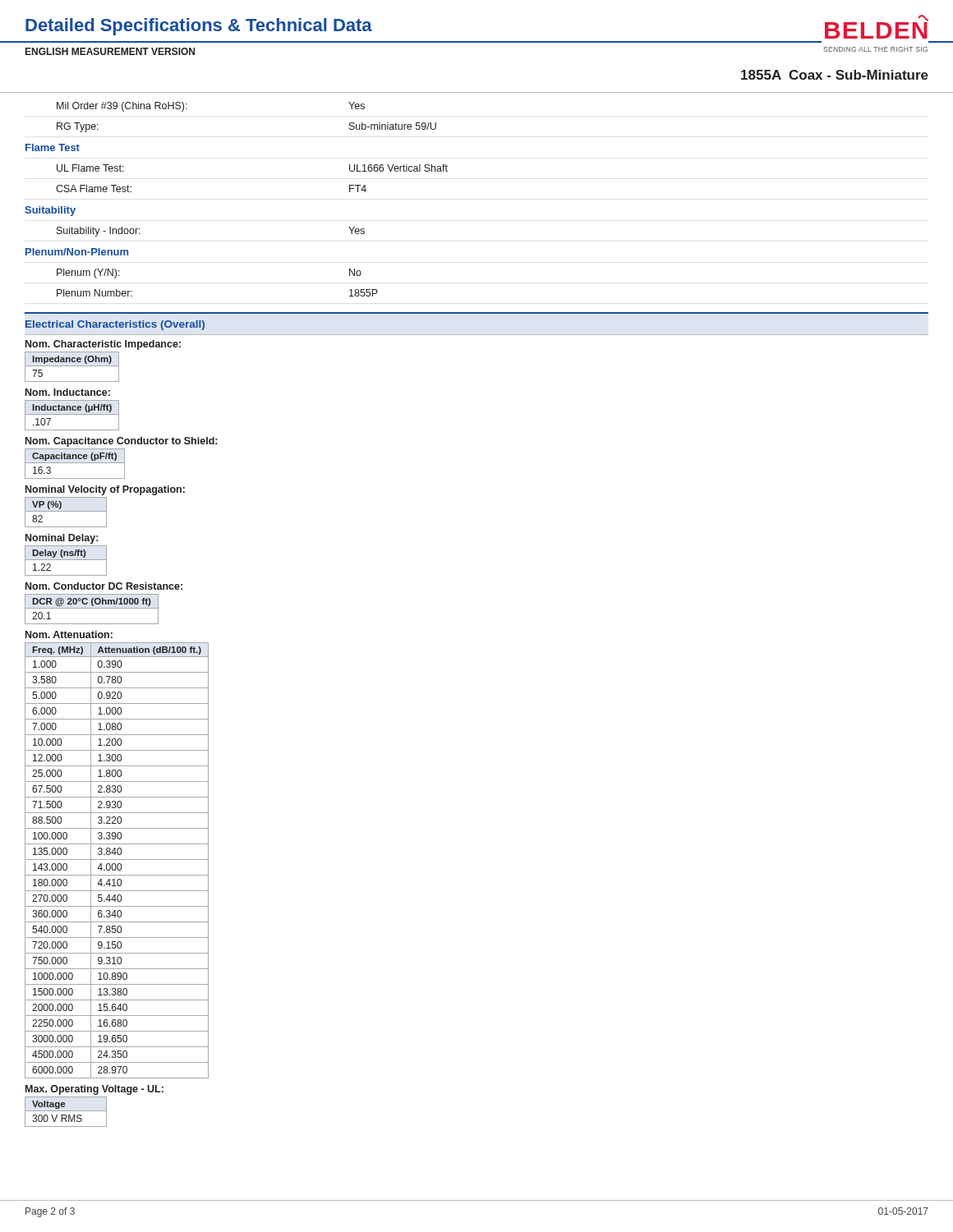Locate the table with the text "DCR @ 20°C"

(476, 609)
